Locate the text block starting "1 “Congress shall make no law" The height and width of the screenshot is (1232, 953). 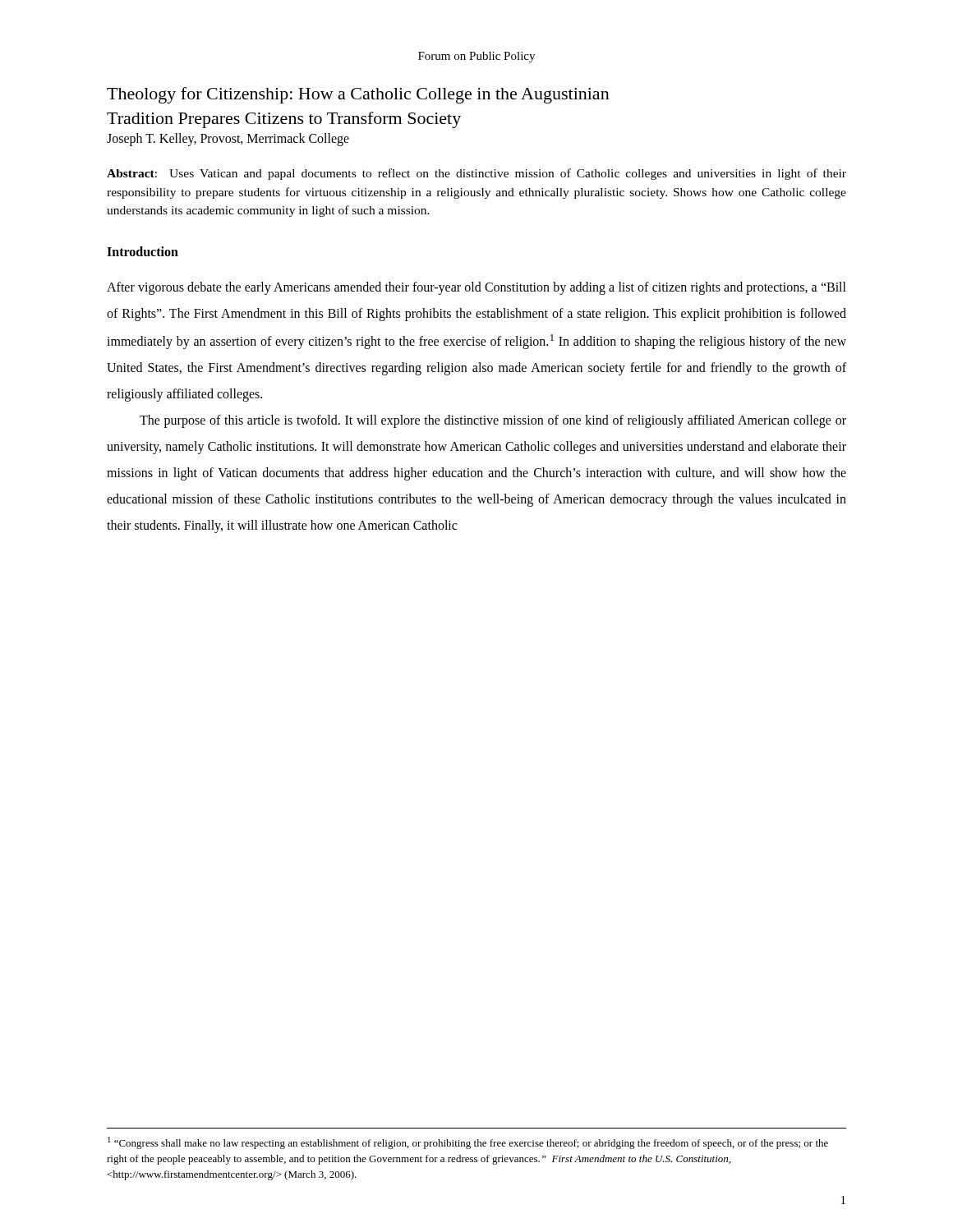click(x=468, y=1157)
